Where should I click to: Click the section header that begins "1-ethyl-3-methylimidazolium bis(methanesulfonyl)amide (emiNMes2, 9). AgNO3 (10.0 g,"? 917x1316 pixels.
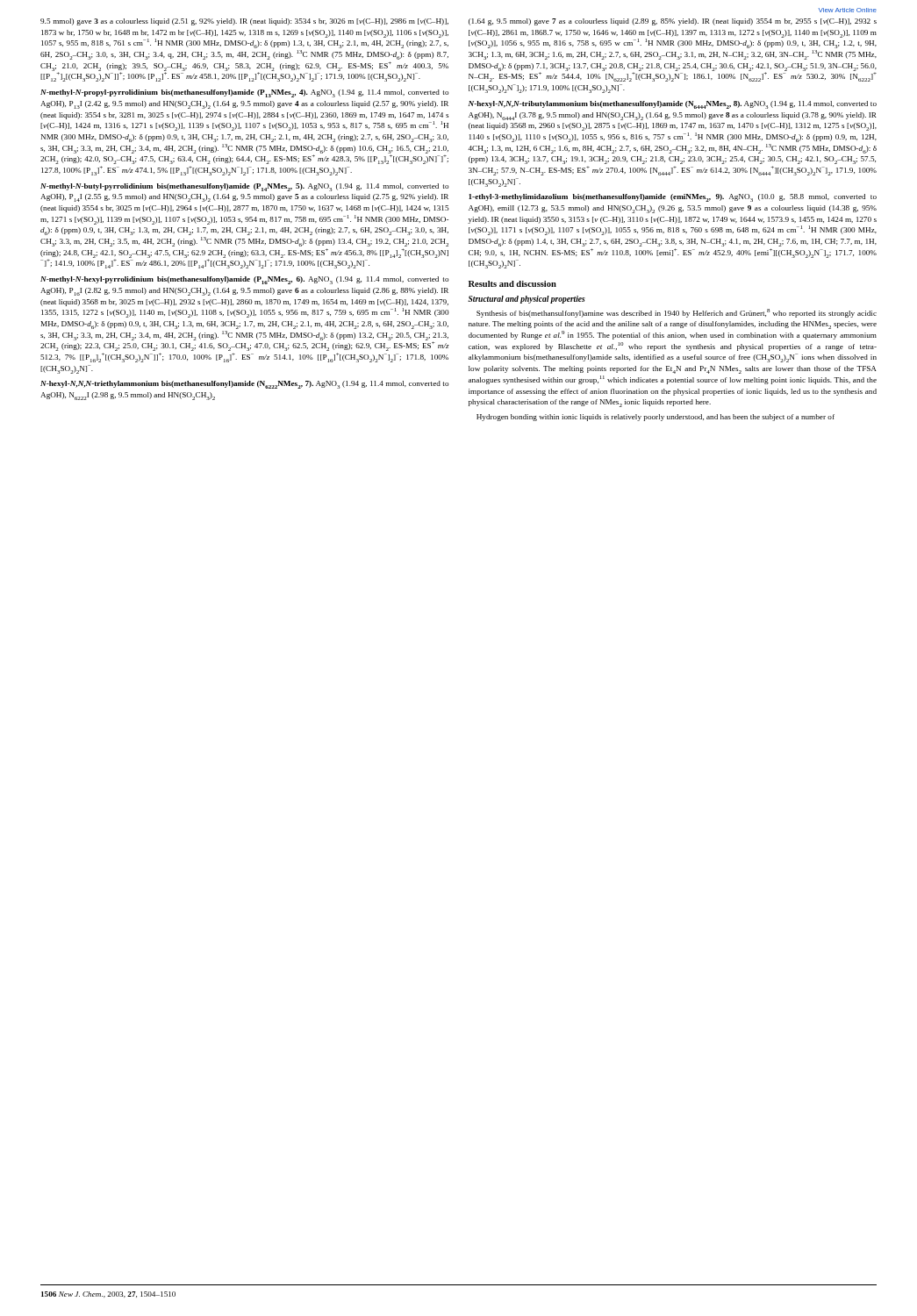click(x=672, y=230)
